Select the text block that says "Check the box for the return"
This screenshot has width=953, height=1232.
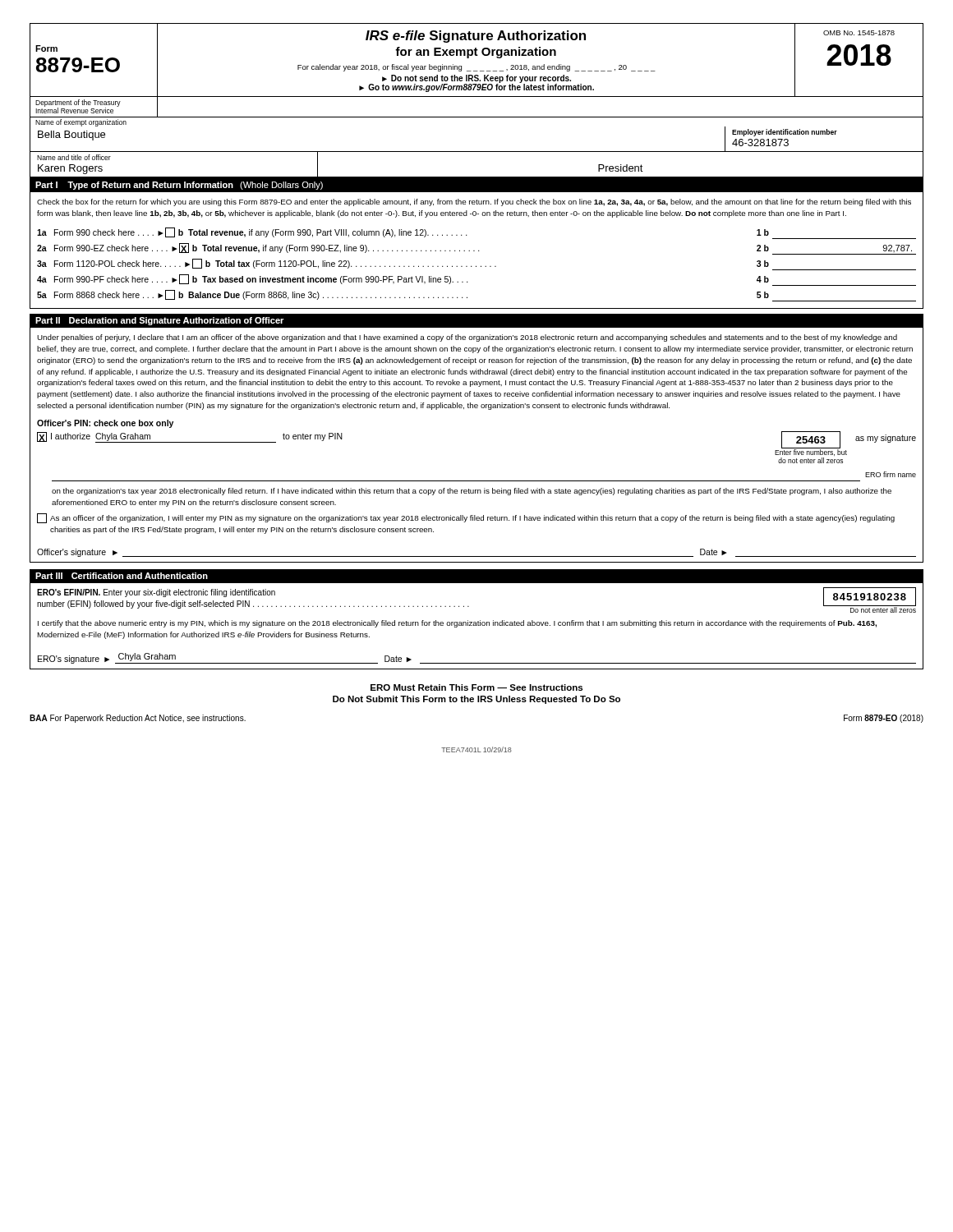[x=474, y=207]
